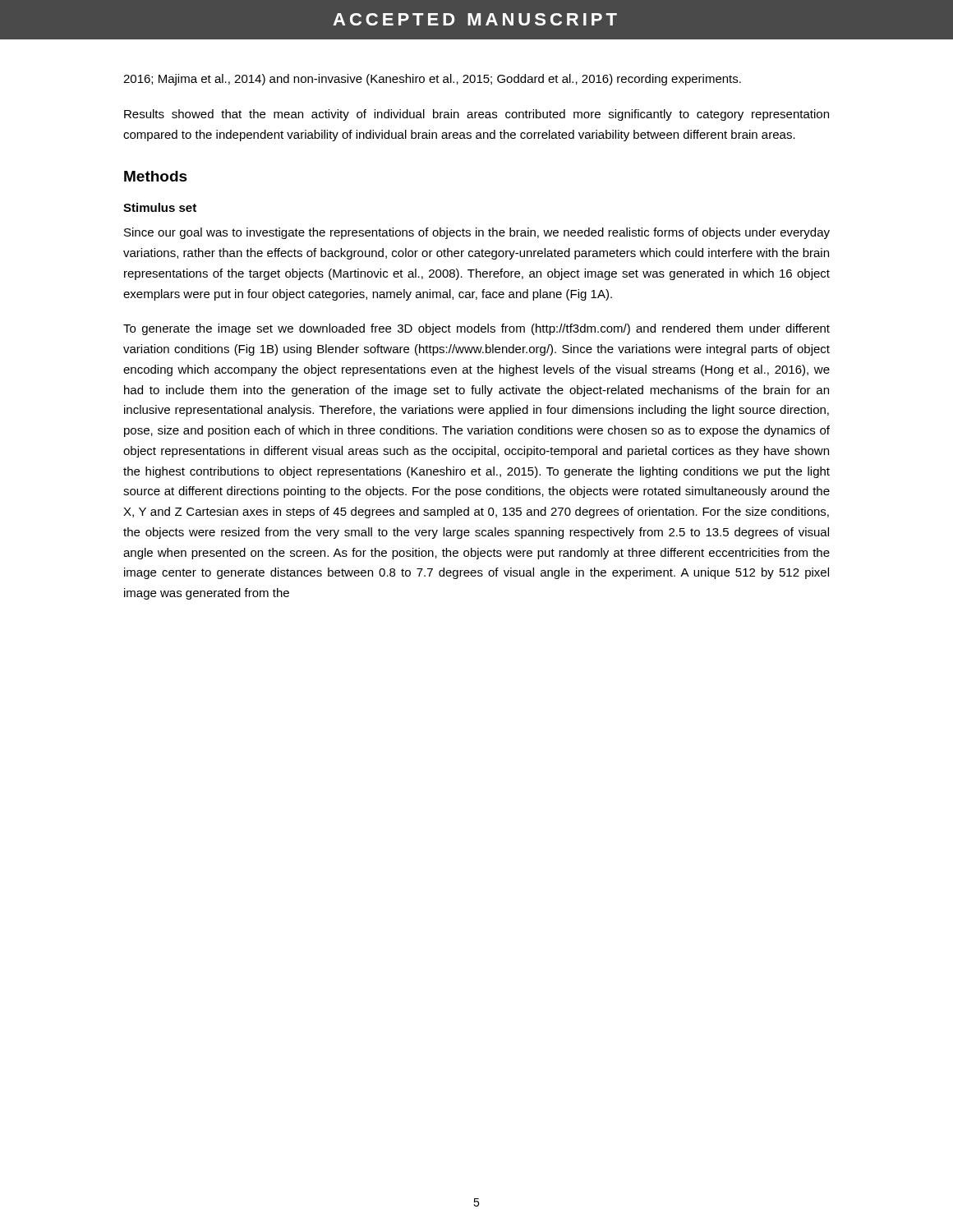
Task: Select the element starting "Stimulus set"
Action: tap(160, 208)
